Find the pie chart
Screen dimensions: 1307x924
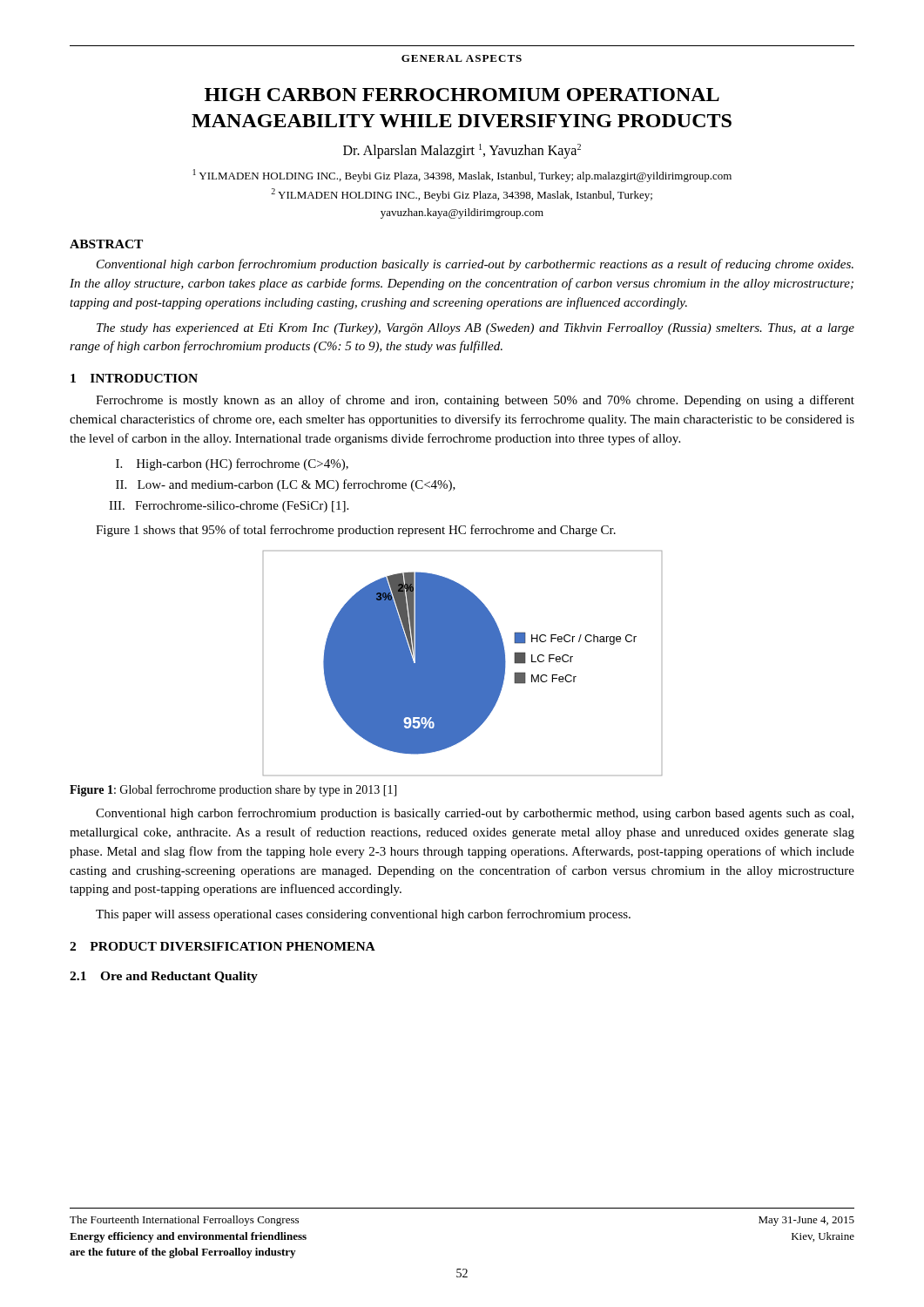(462, 665)
